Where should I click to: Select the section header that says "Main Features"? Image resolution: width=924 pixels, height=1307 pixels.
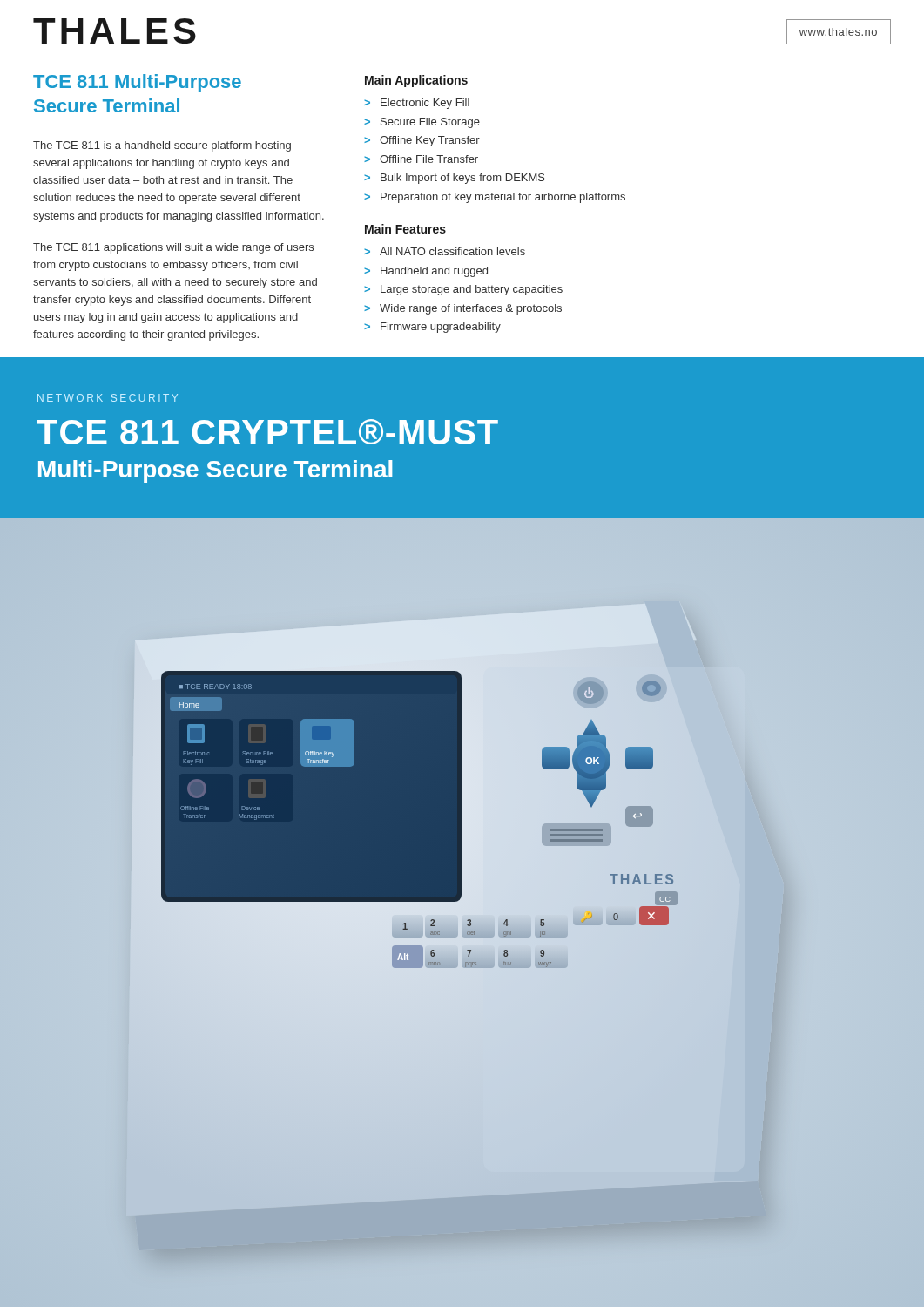pos(405,229)
